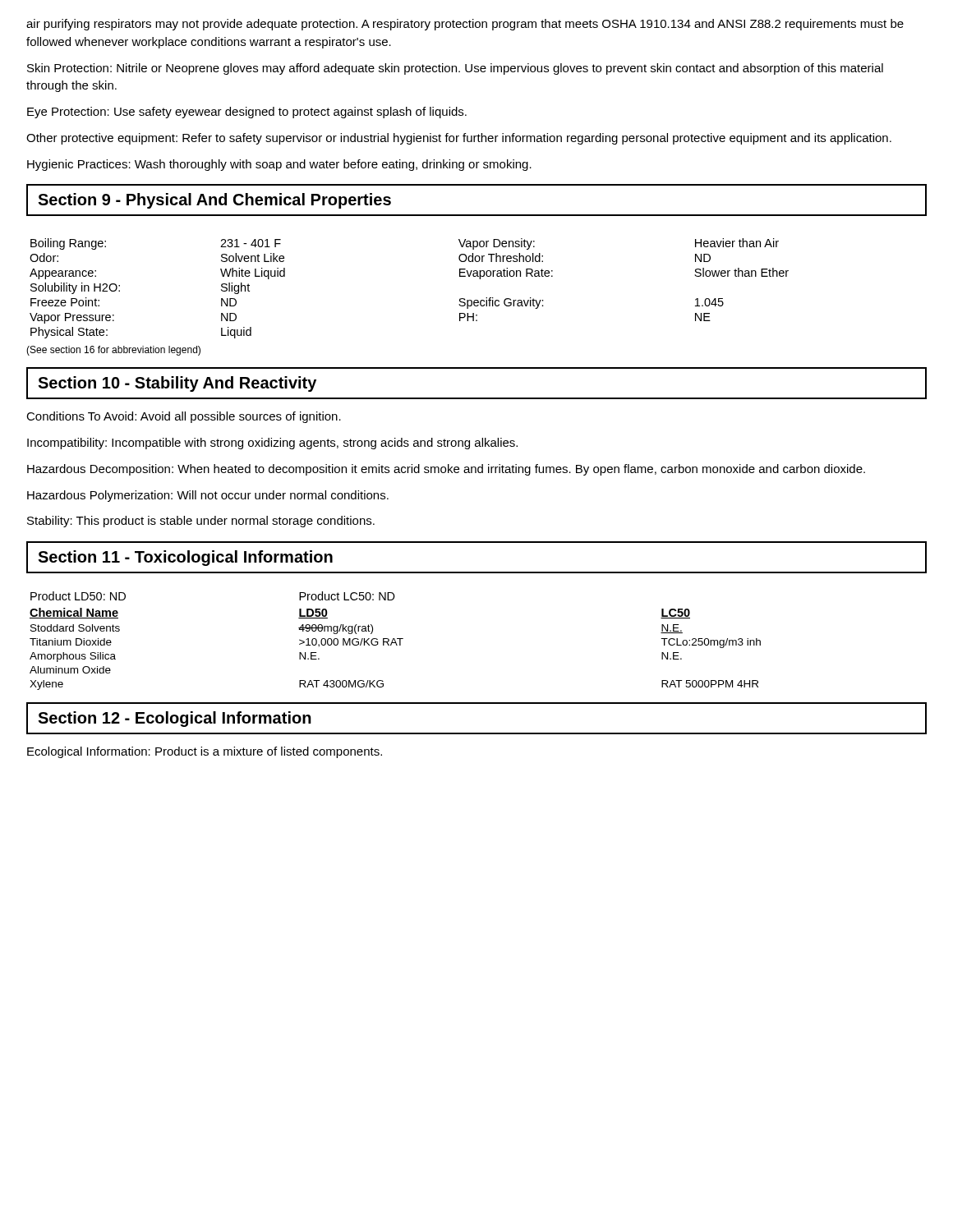Locate the text block containing "Skin Protection: Nitrile or"
The height and width of the screenshot is (1232, 953).
point(455,76)
